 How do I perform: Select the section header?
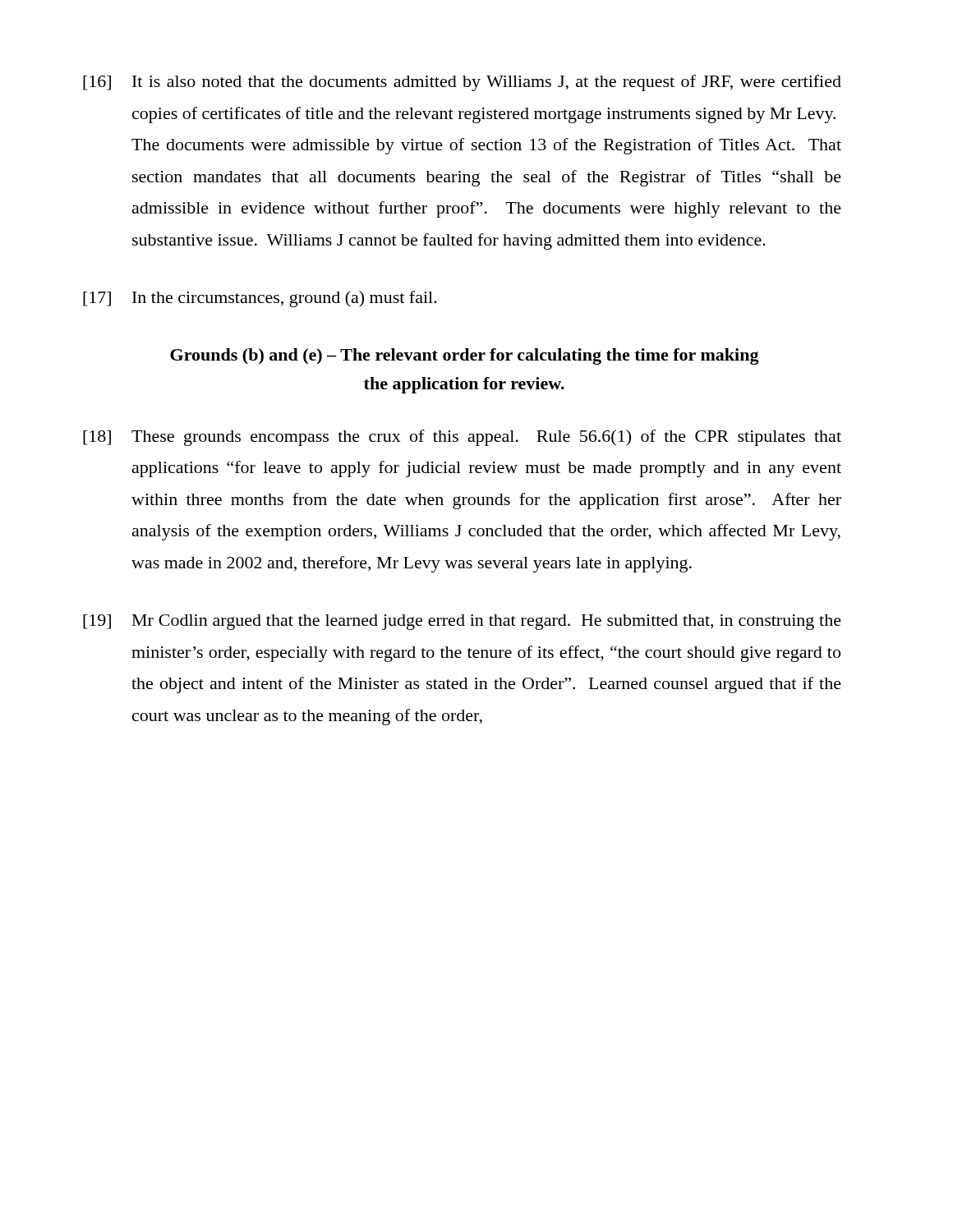pos(464,368)
